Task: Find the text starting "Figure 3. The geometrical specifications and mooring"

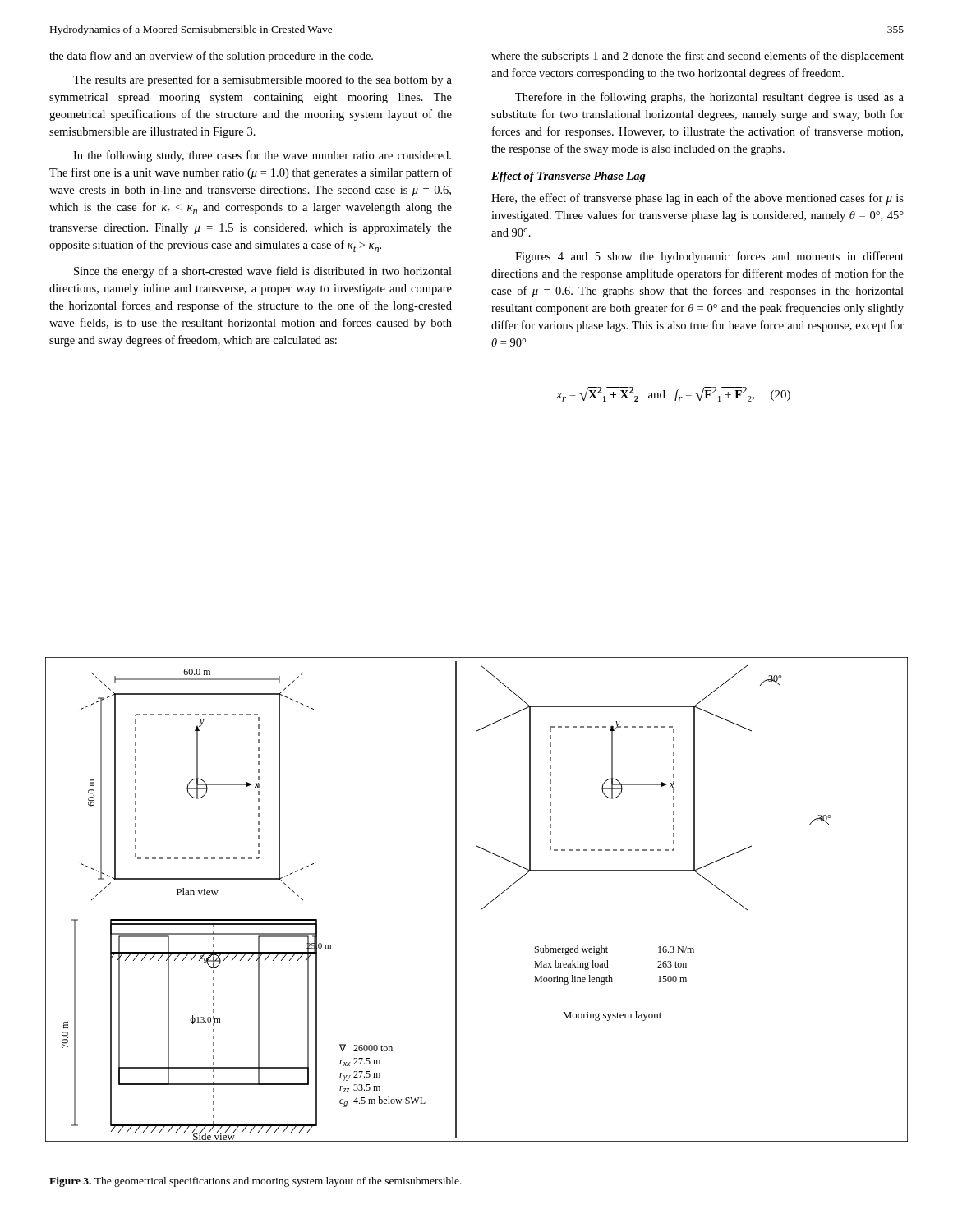Action: pos(256,1181)
